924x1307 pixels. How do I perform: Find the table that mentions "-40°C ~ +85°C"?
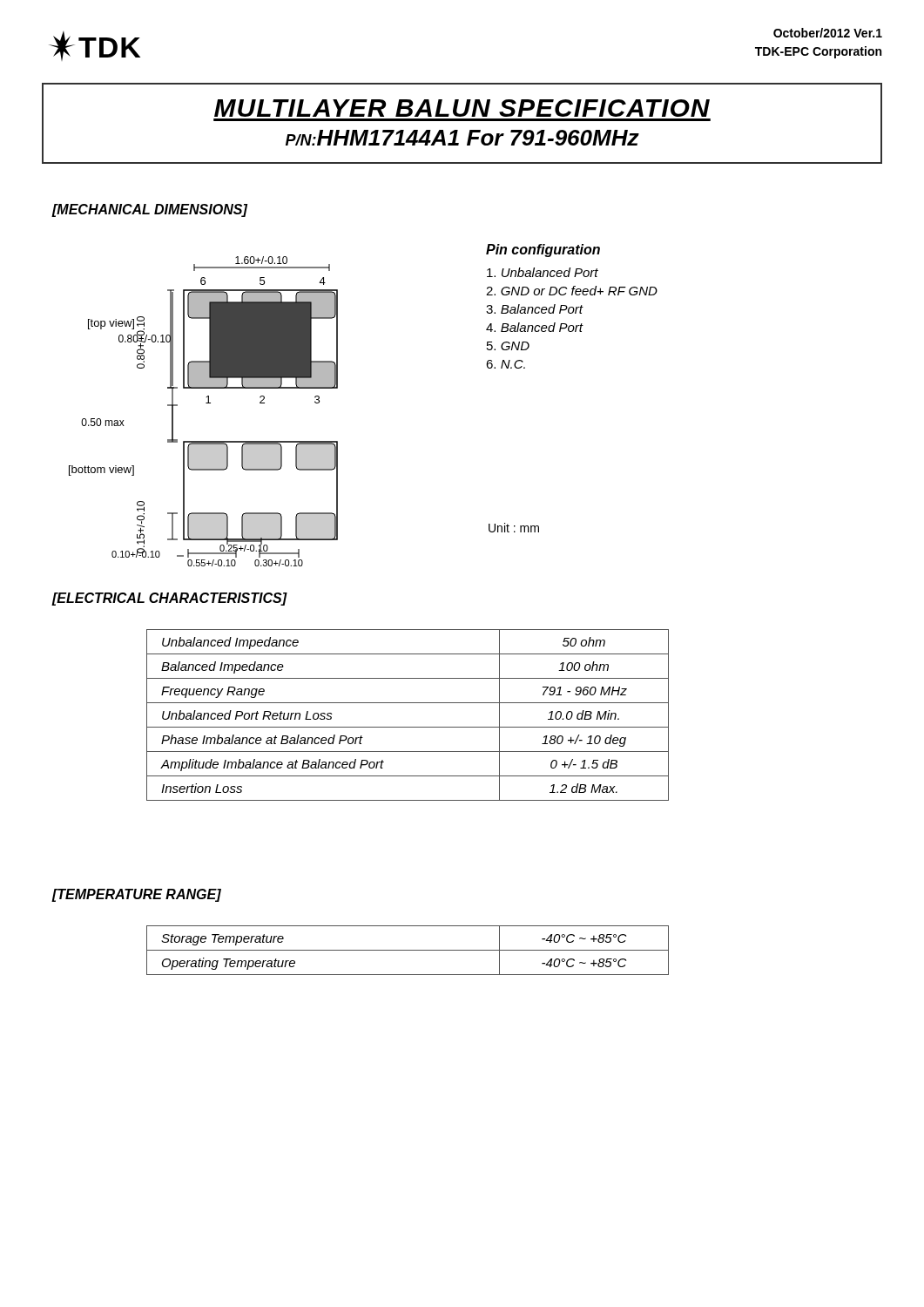click(381, 946)
